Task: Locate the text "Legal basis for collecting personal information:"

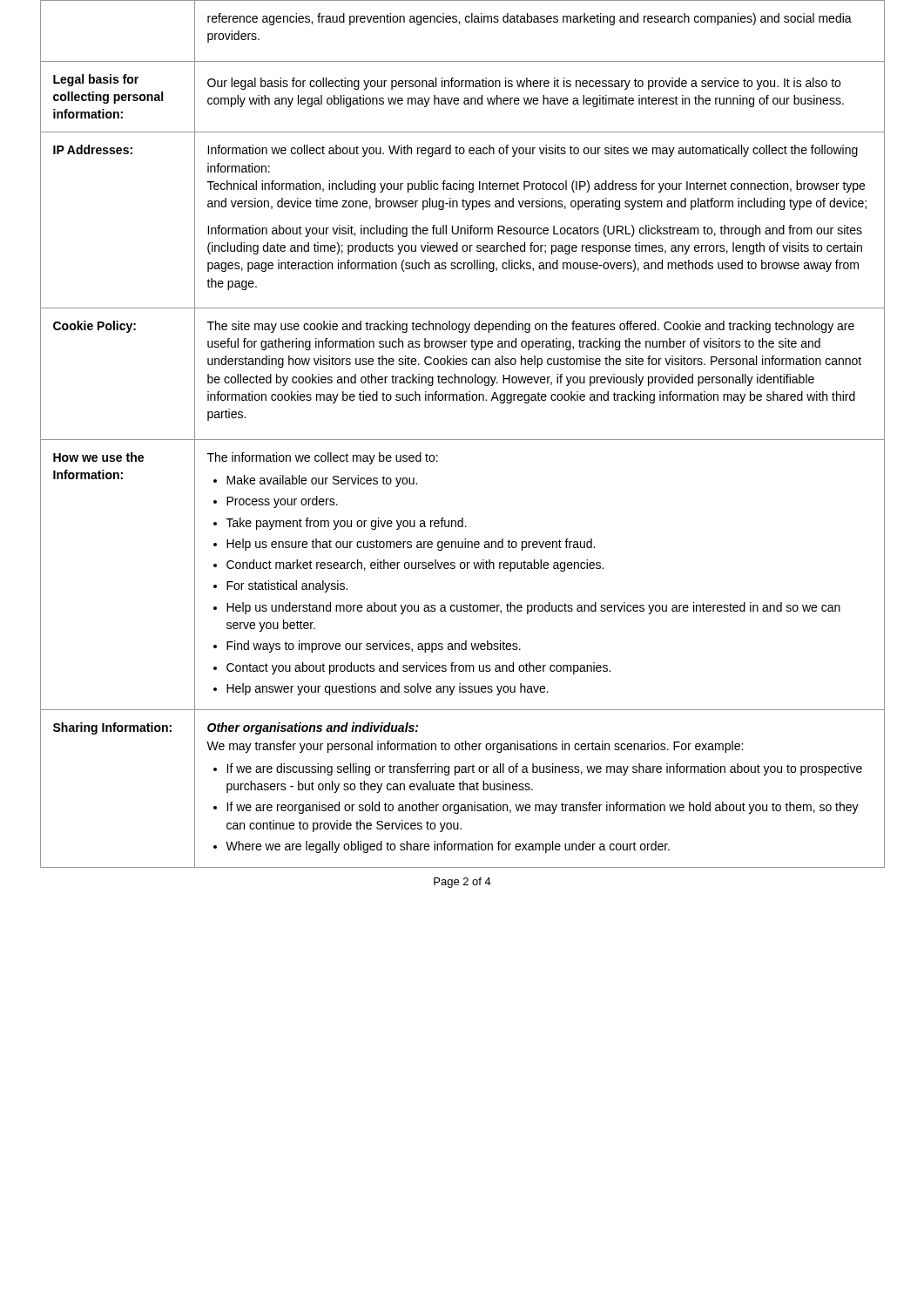Action: (x=108, y=97)
